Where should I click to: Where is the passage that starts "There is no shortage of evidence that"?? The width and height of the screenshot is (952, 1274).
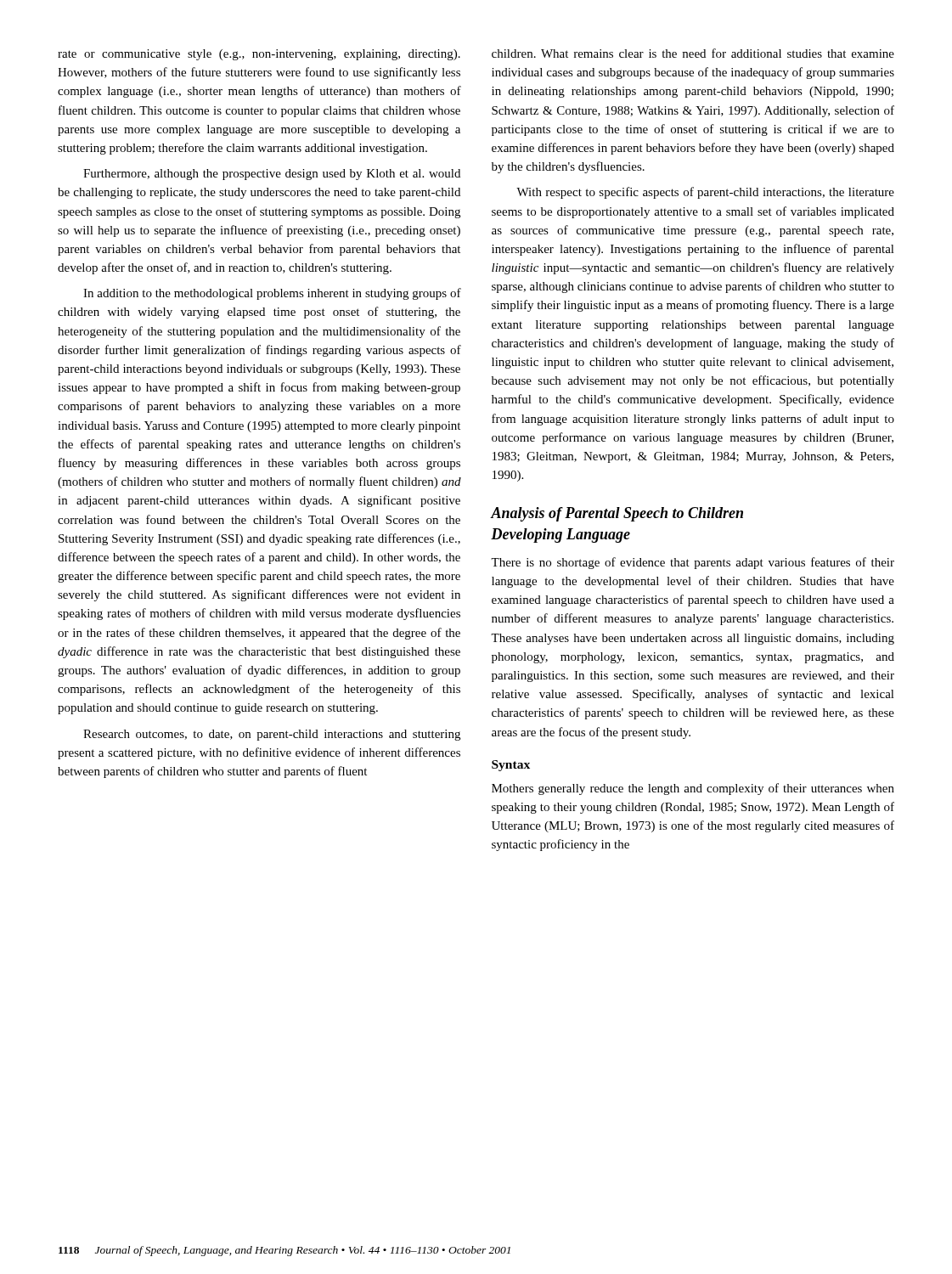tap(693, 647)
